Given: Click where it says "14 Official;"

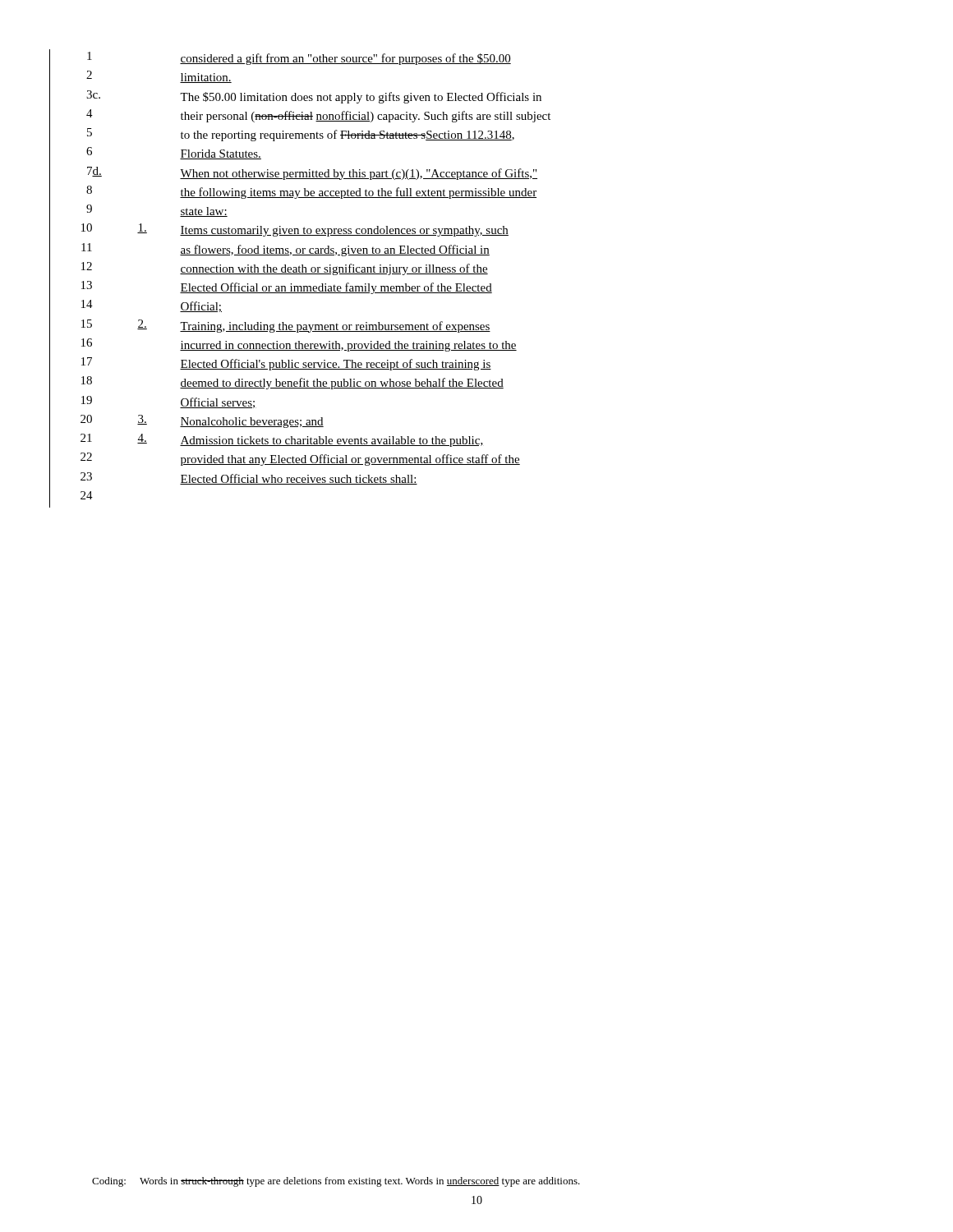Looking at the screenshot, I should (x=90, y=307).
